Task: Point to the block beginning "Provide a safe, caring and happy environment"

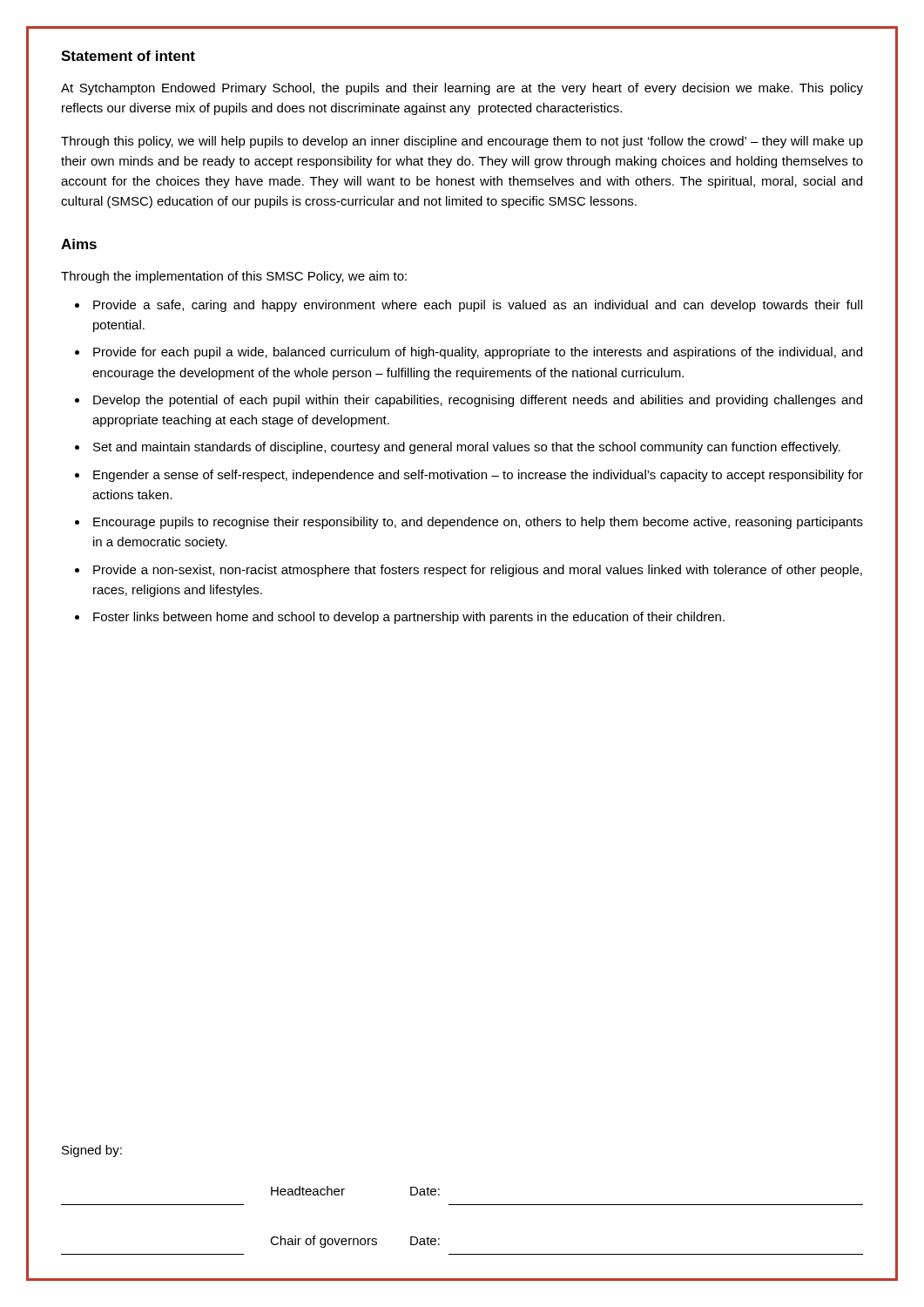Action: [478, 314]
